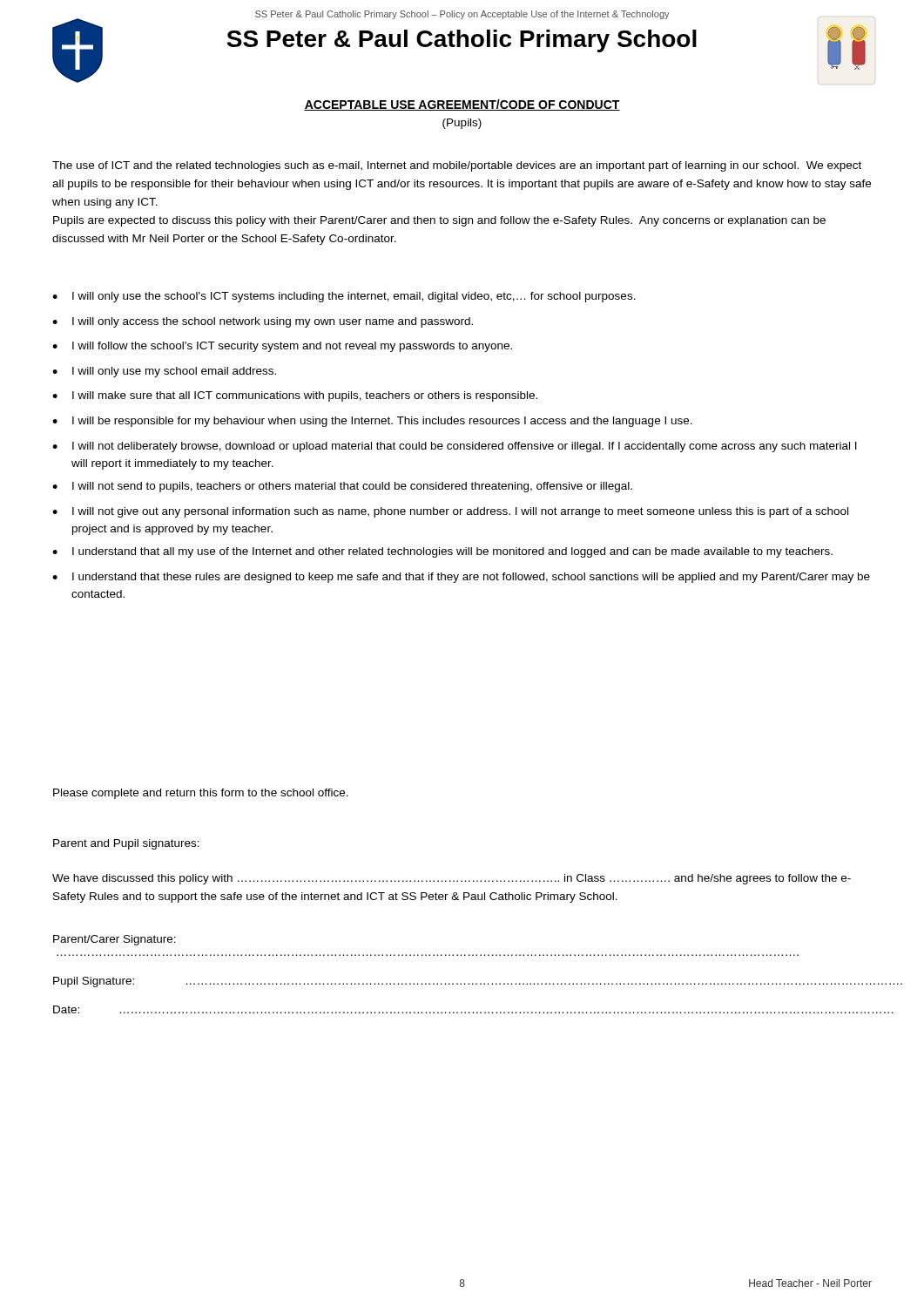Locate the region starting "The use of ICT and the related"
Screen dimensions: 1307x924
coord(457,166)
